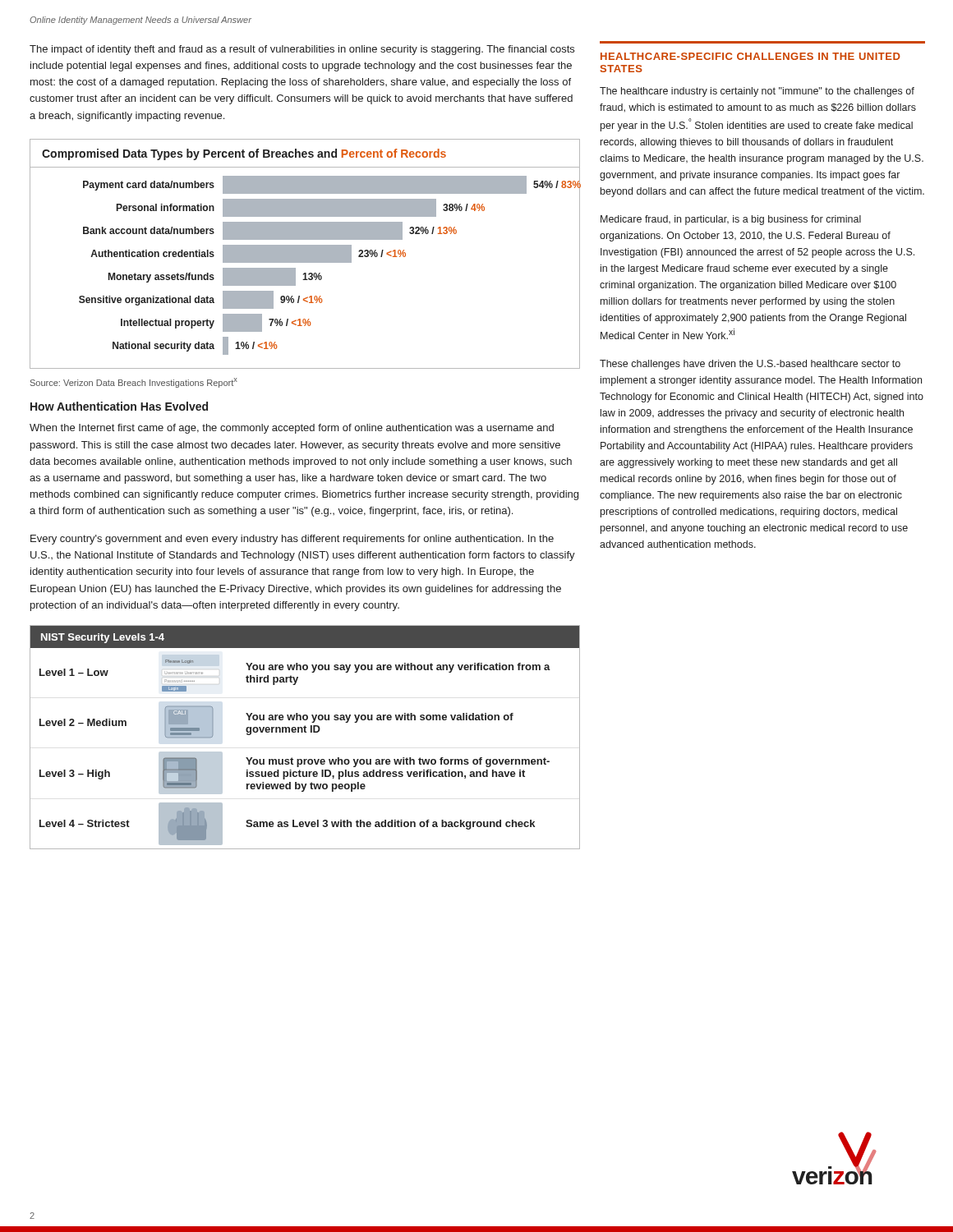Locate the element starting "When the Internet first came of age, the"
The height and width of the screenshot is (1232, 953).
pos(304,469)
